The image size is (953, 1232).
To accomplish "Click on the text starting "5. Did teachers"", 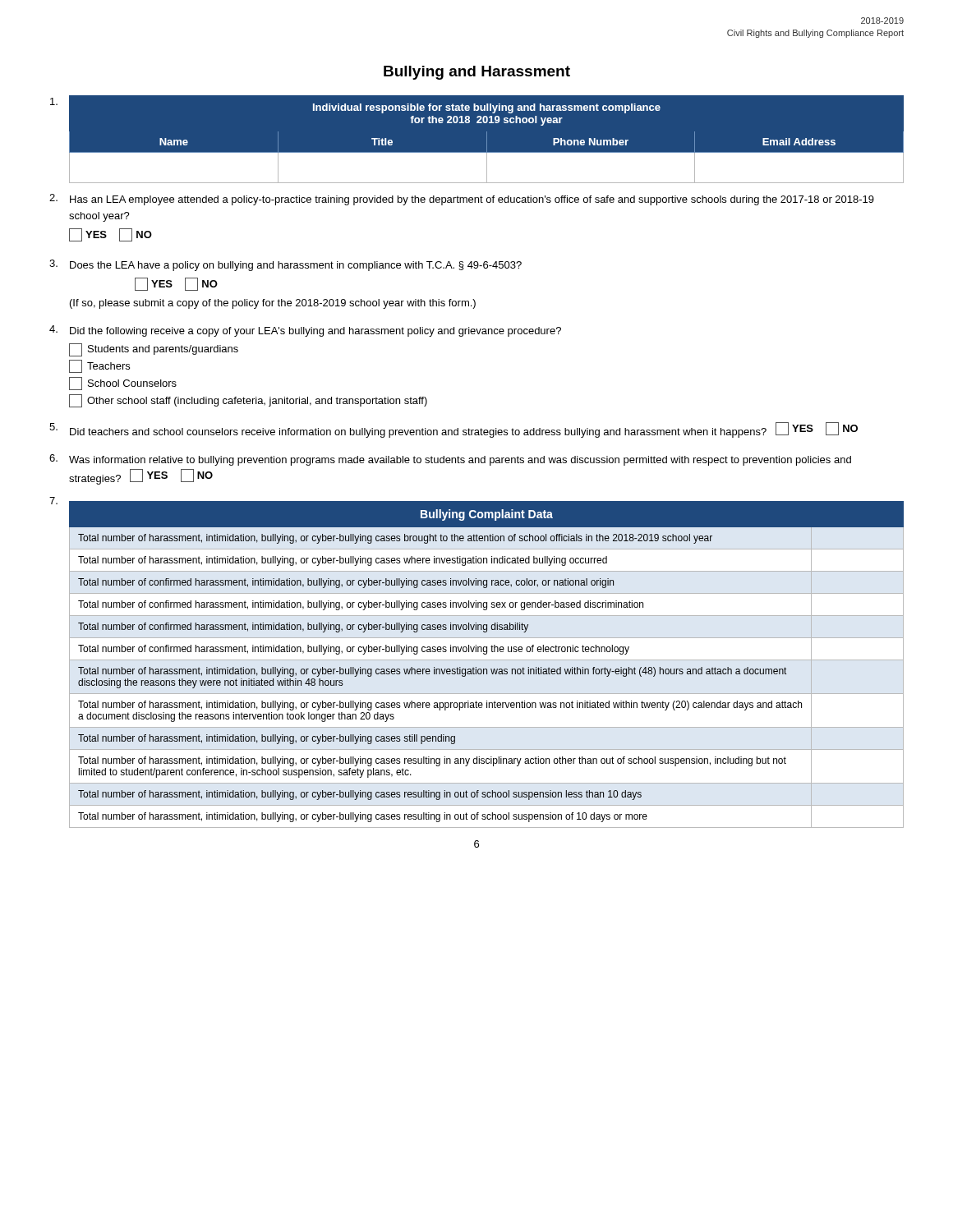I will pos(476,431).
